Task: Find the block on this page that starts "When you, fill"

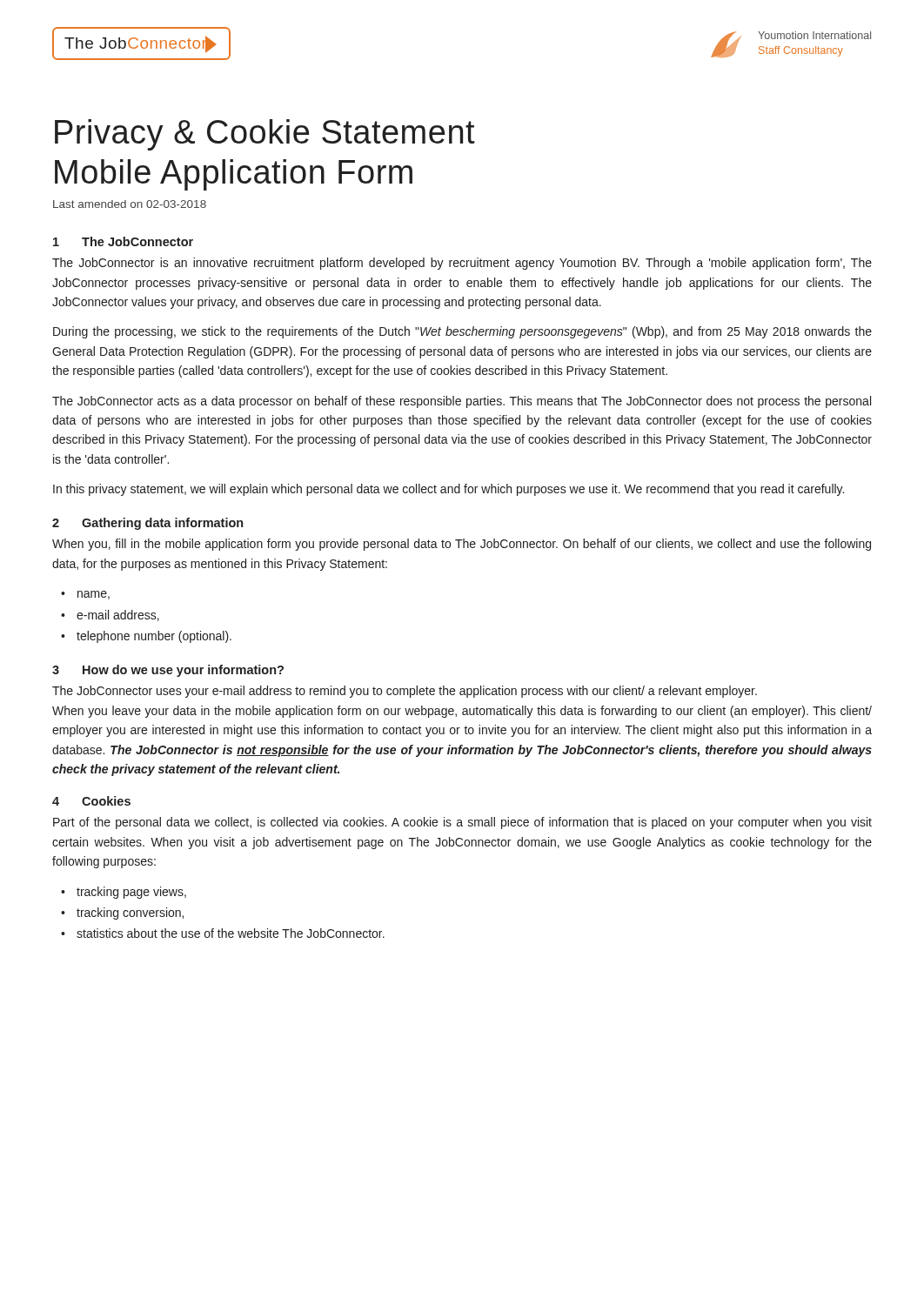Action: [462, 554]
